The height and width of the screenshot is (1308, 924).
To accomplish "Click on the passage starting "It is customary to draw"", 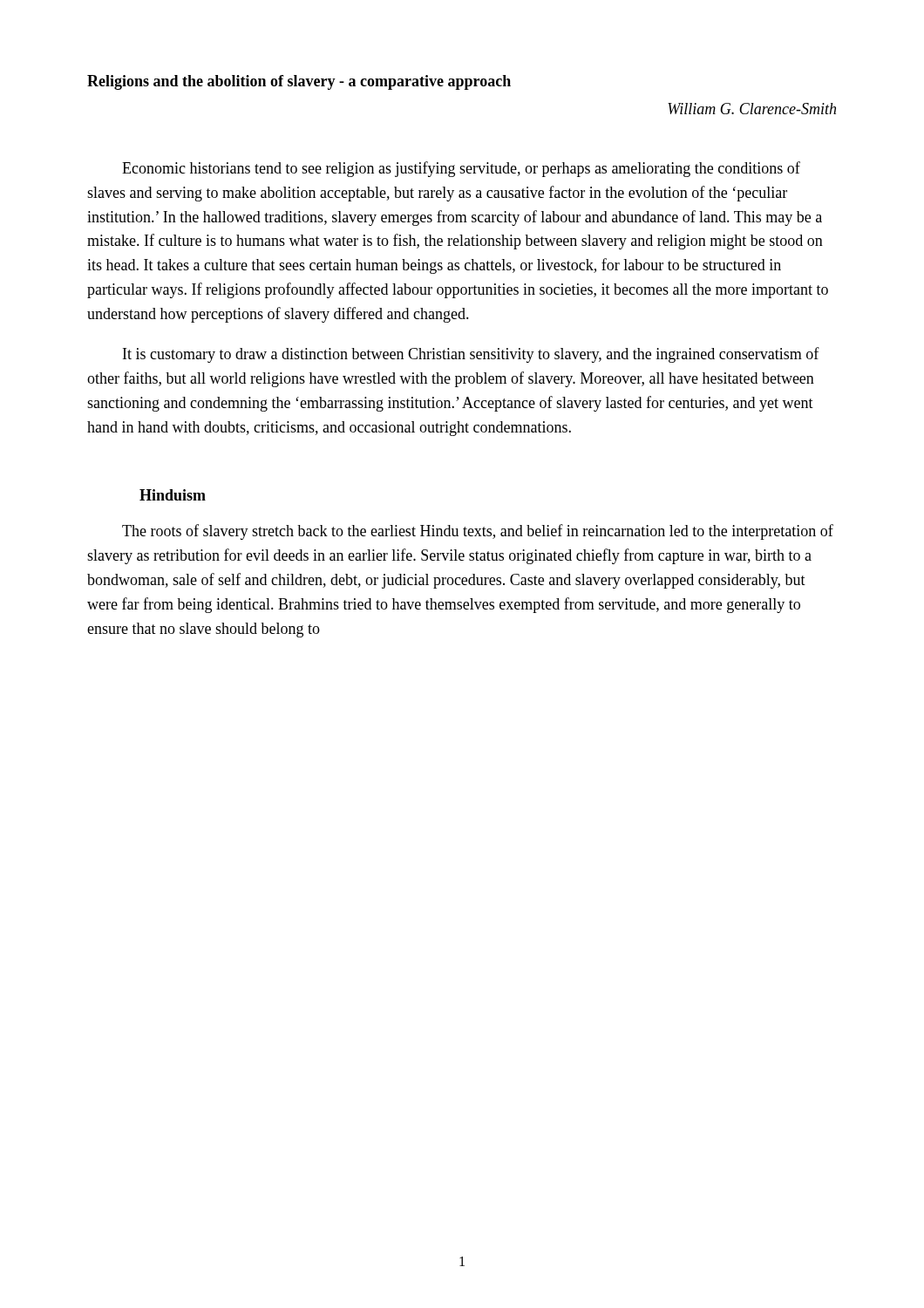I will tap(453, 391).
